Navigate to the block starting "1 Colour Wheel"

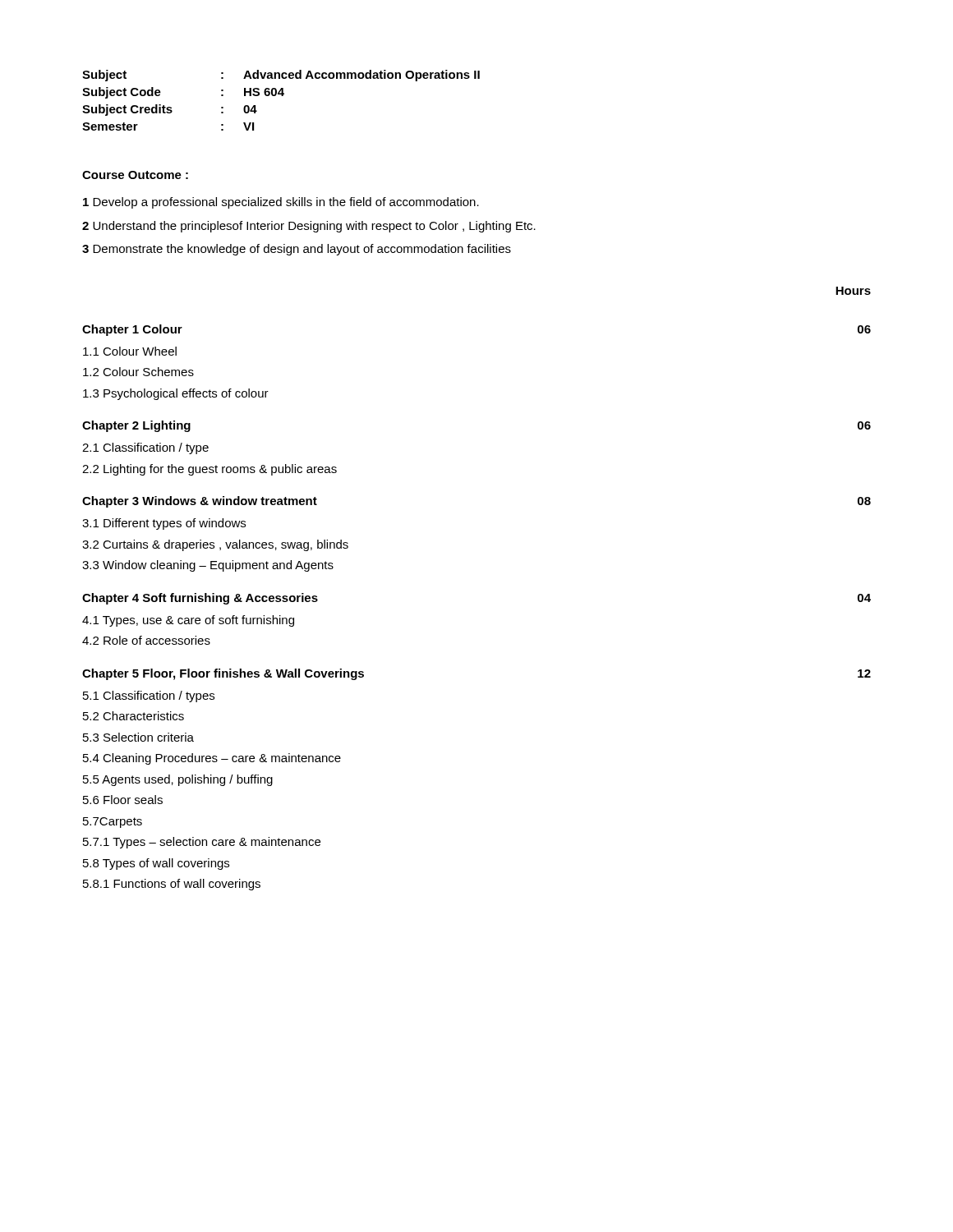130,351
